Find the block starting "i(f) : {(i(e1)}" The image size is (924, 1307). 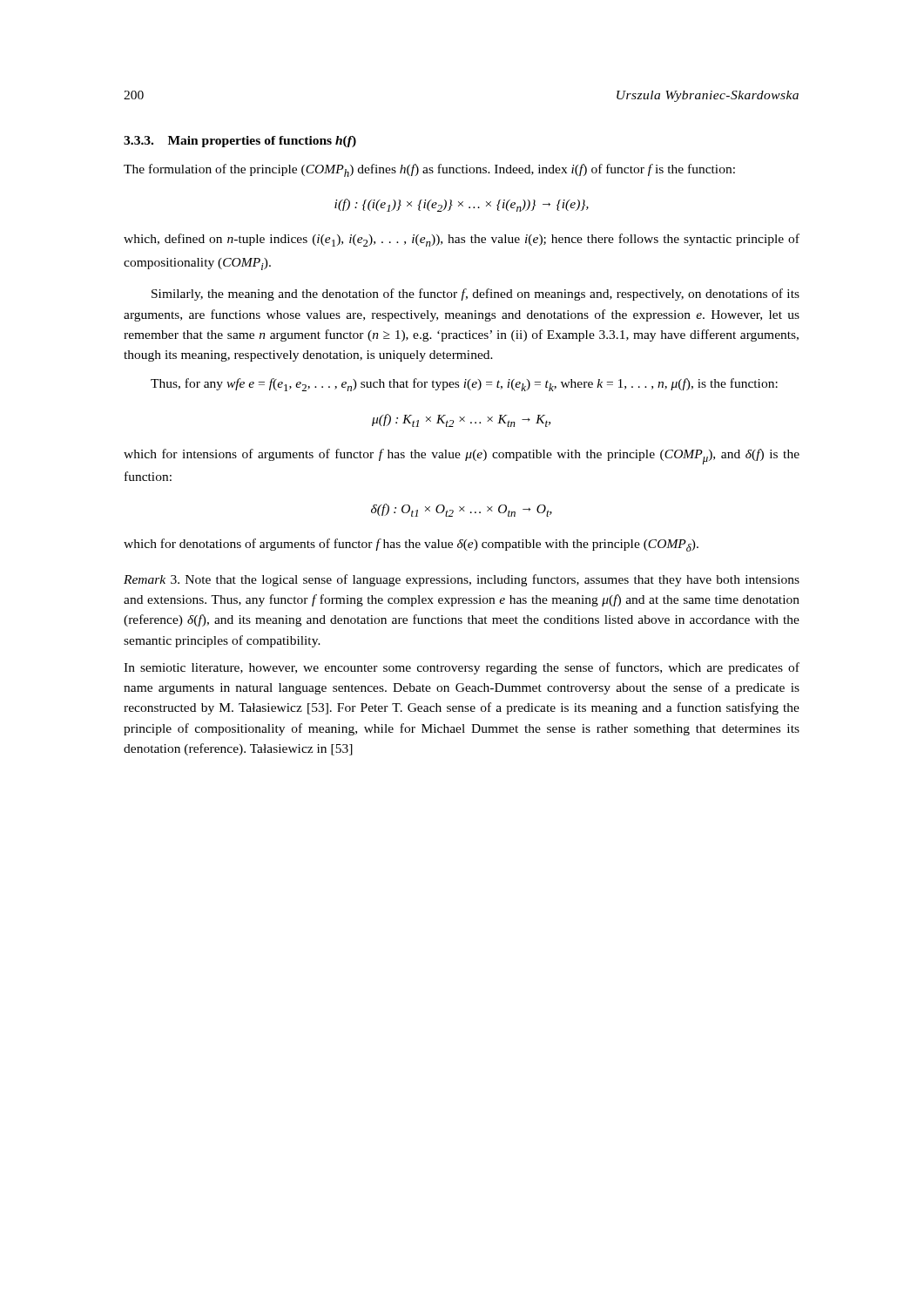[462, 206]
